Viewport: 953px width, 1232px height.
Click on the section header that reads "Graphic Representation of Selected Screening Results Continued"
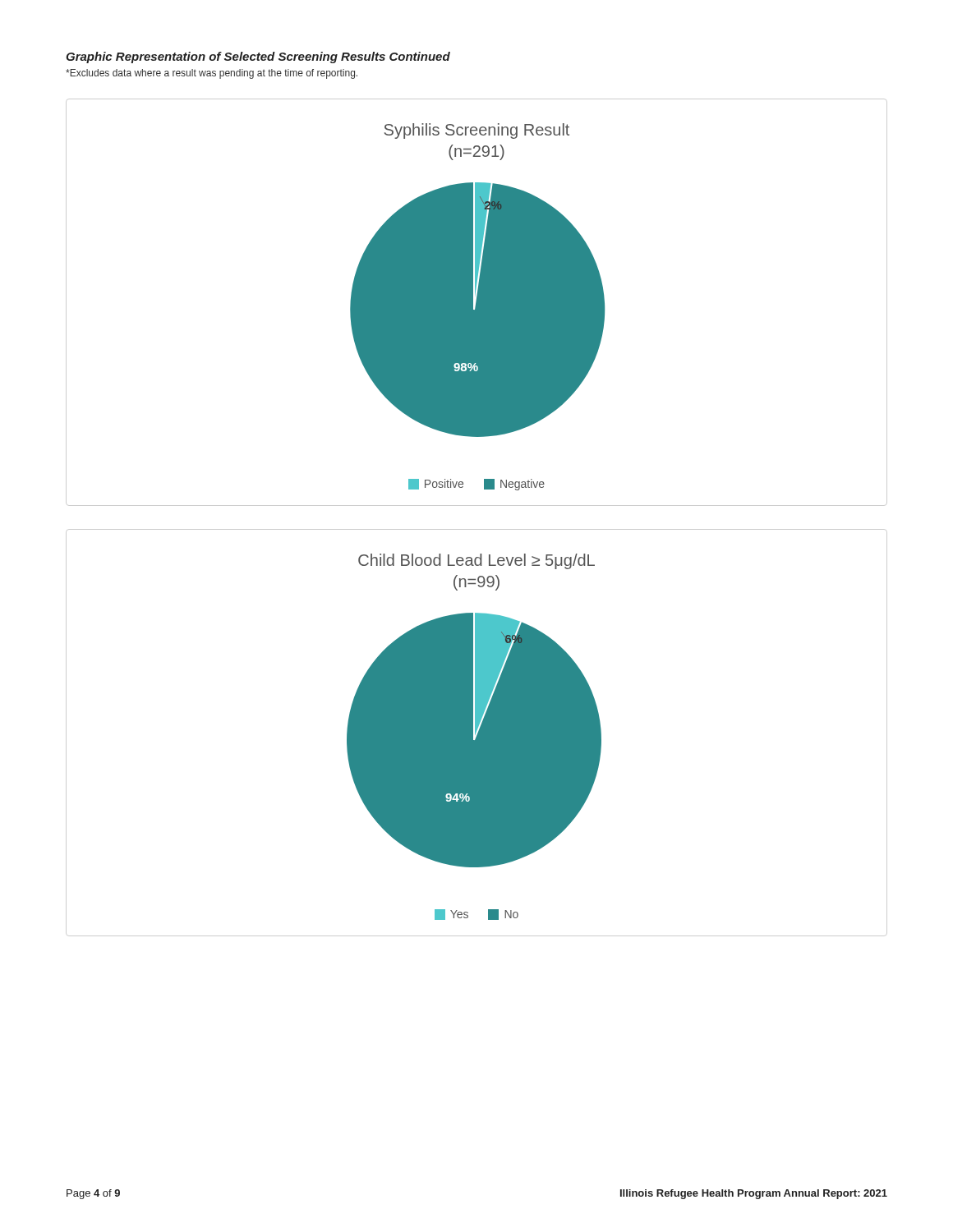click(x=258, y=56)
